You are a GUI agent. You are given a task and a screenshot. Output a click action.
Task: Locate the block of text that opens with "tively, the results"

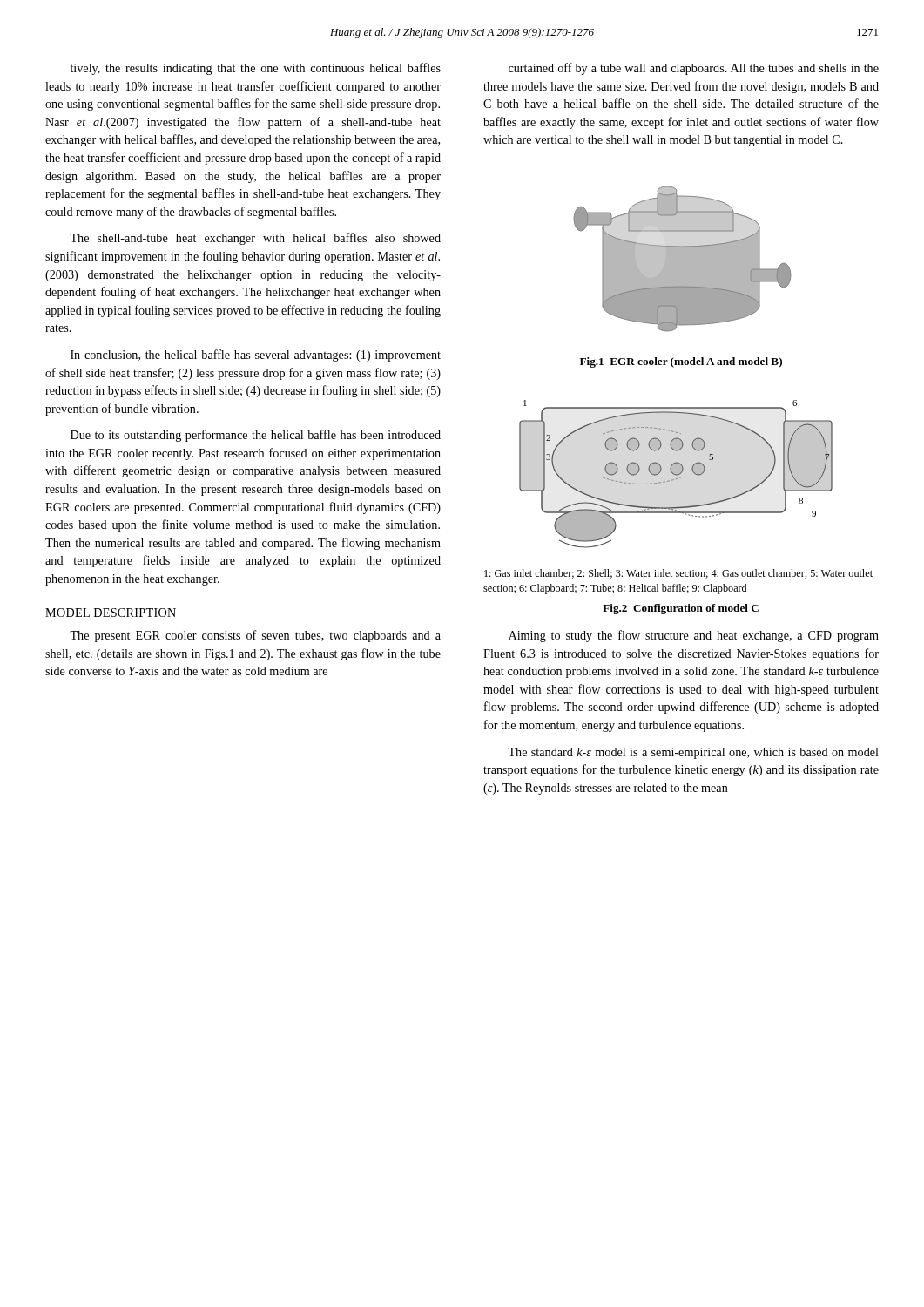[x=243, y=140]
